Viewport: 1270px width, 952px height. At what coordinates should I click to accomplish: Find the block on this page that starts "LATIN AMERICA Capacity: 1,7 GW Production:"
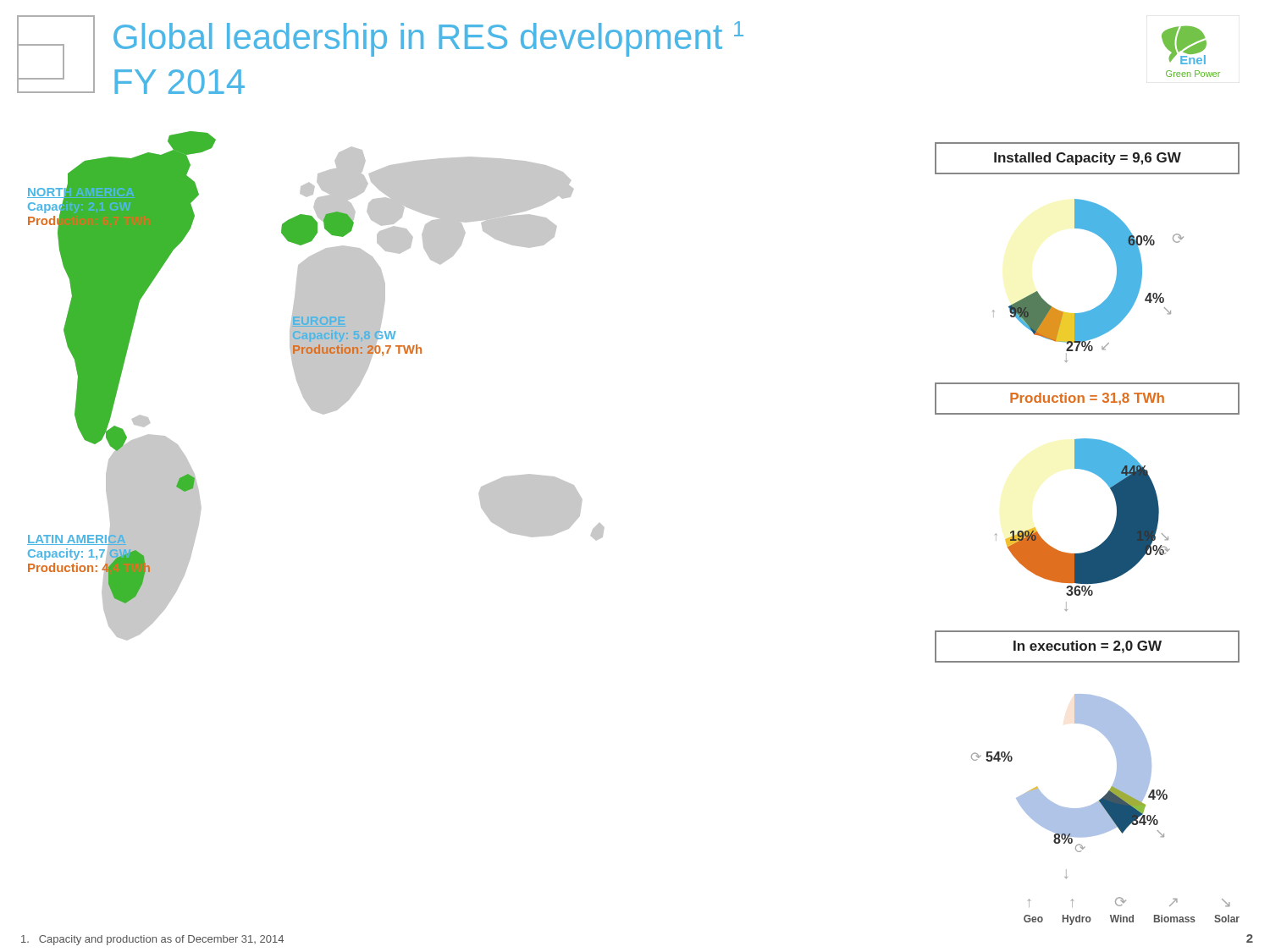coord(89,553)
